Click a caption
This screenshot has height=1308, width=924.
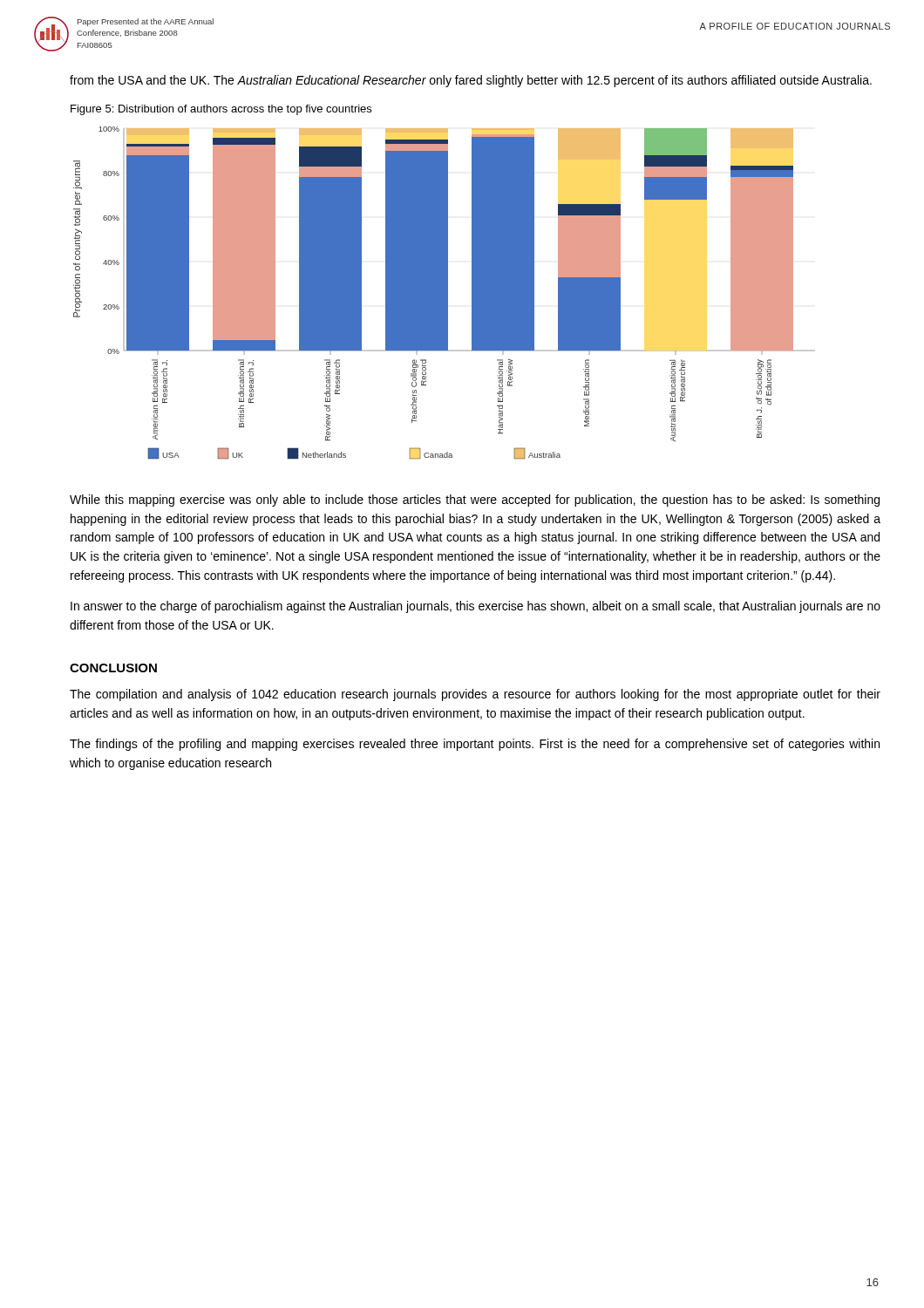click(x=221, y=109)
